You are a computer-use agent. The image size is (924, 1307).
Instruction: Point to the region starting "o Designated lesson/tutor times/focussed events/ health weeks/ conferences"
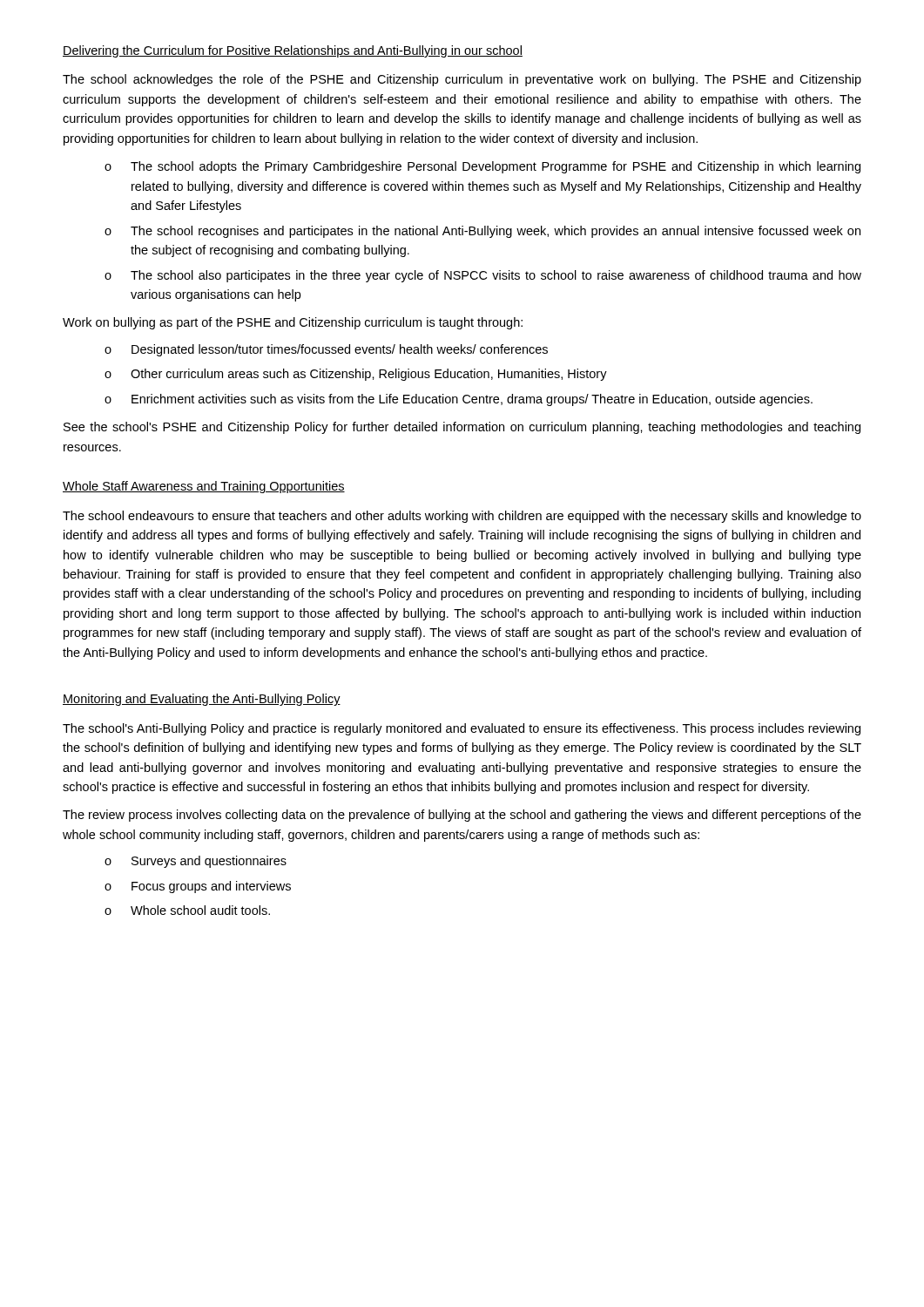[x=478, y=349]
